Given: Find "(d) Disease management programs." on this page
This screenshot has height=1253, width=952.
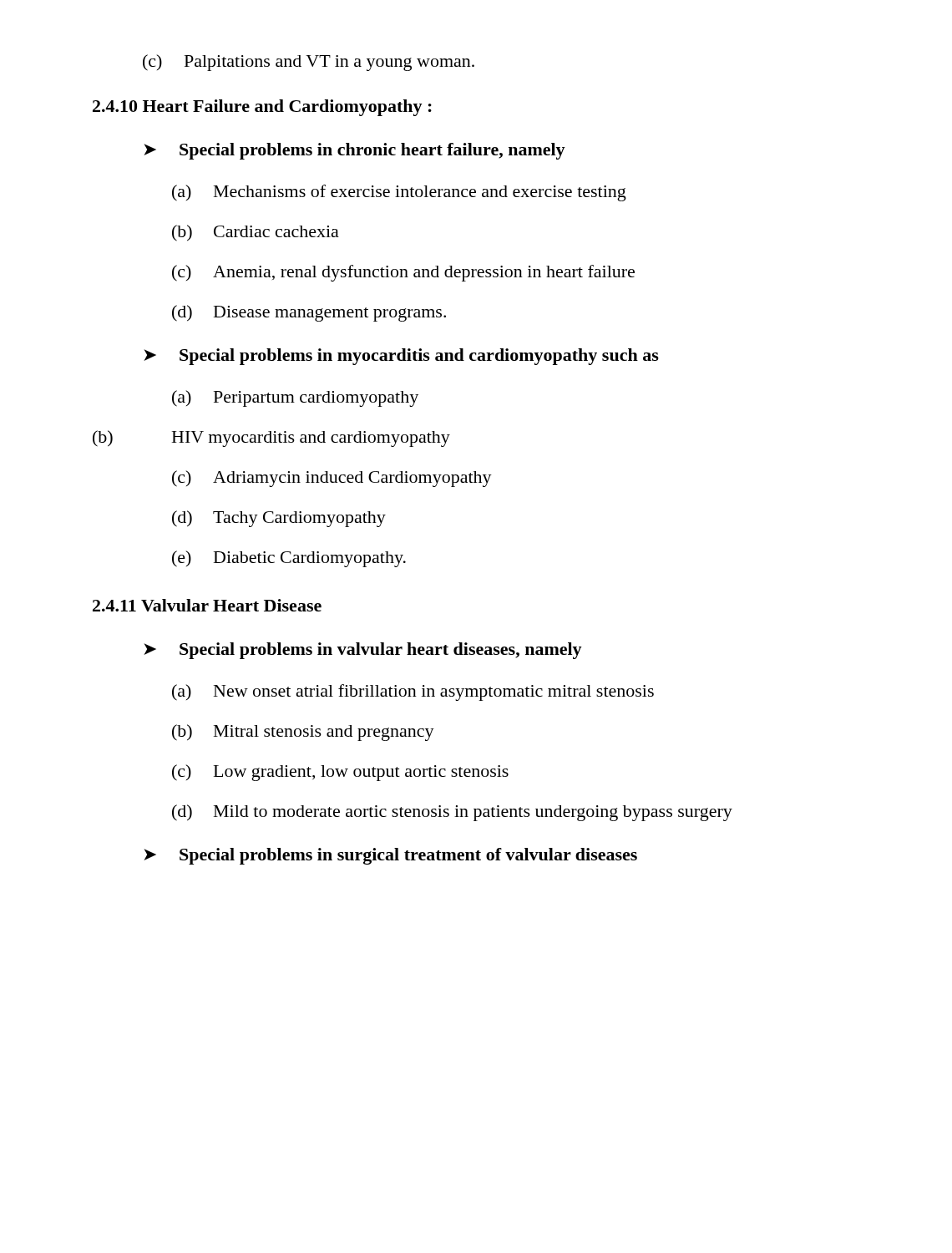Looking at the screenshot, I should [309, 312].
